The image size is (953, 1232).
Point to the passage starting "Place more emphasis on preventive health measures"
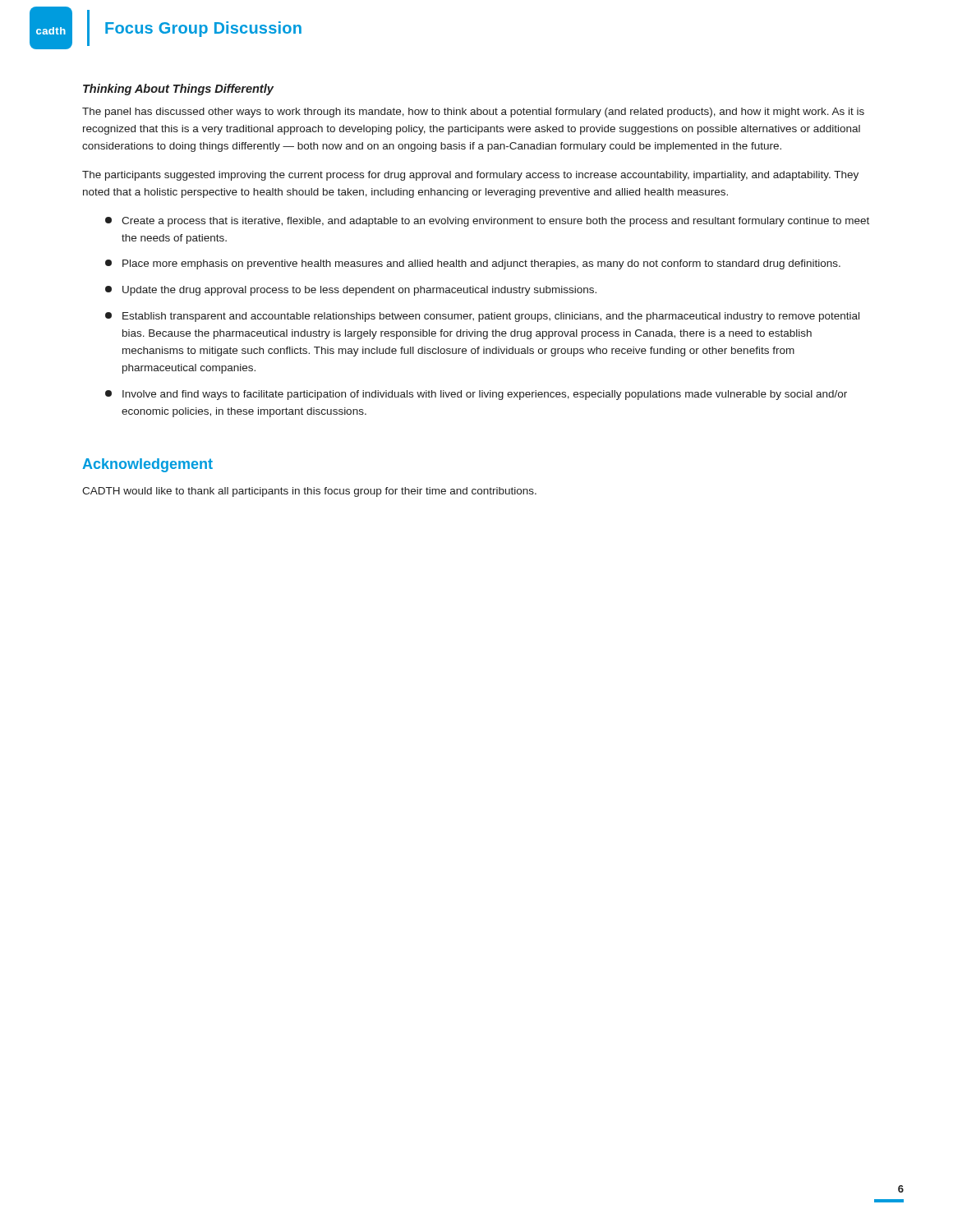click(x=488, y=264)
